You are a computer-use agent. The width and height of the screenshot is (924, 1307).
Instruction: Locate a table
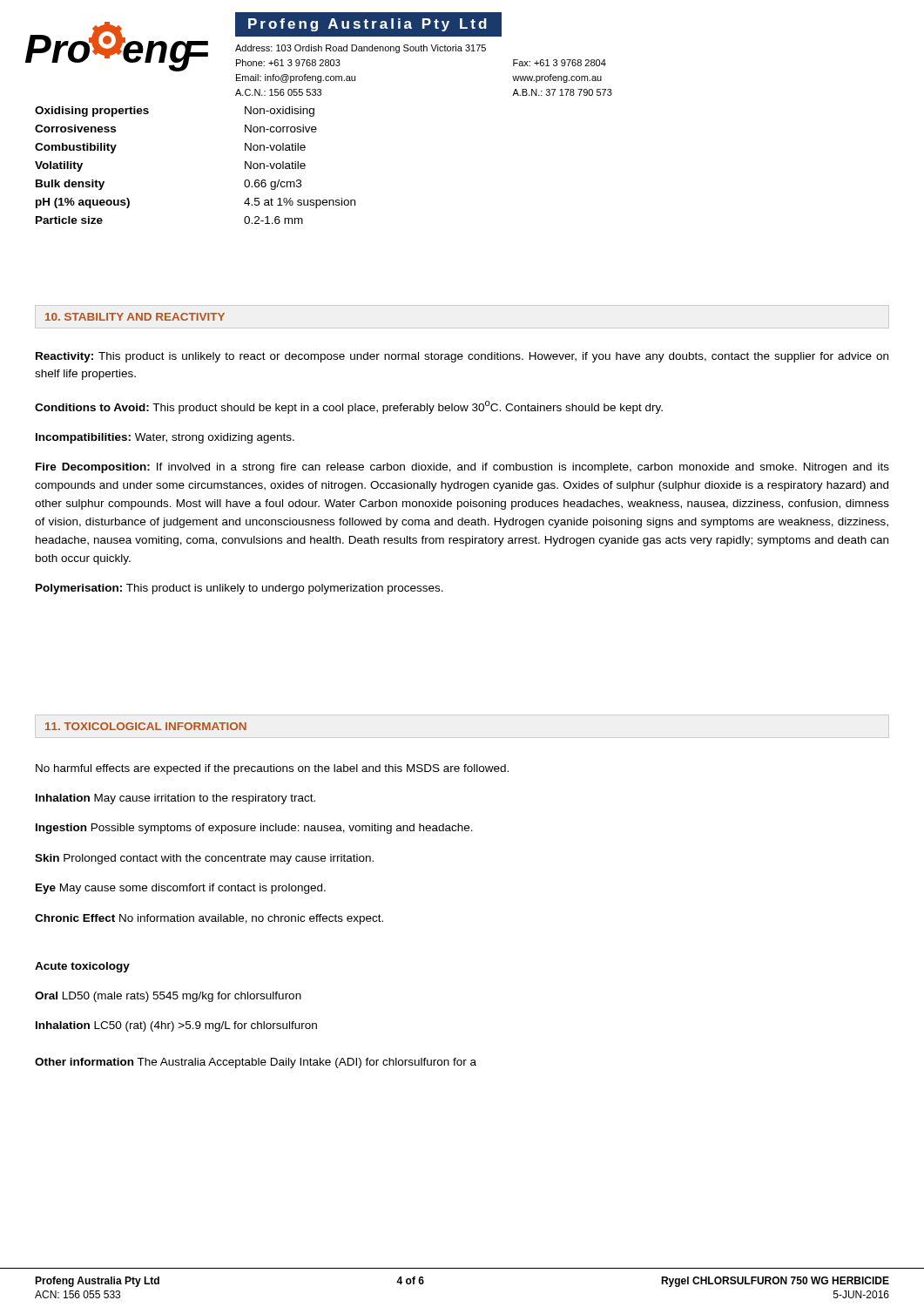pyautogui.click(x=305, y=165)
